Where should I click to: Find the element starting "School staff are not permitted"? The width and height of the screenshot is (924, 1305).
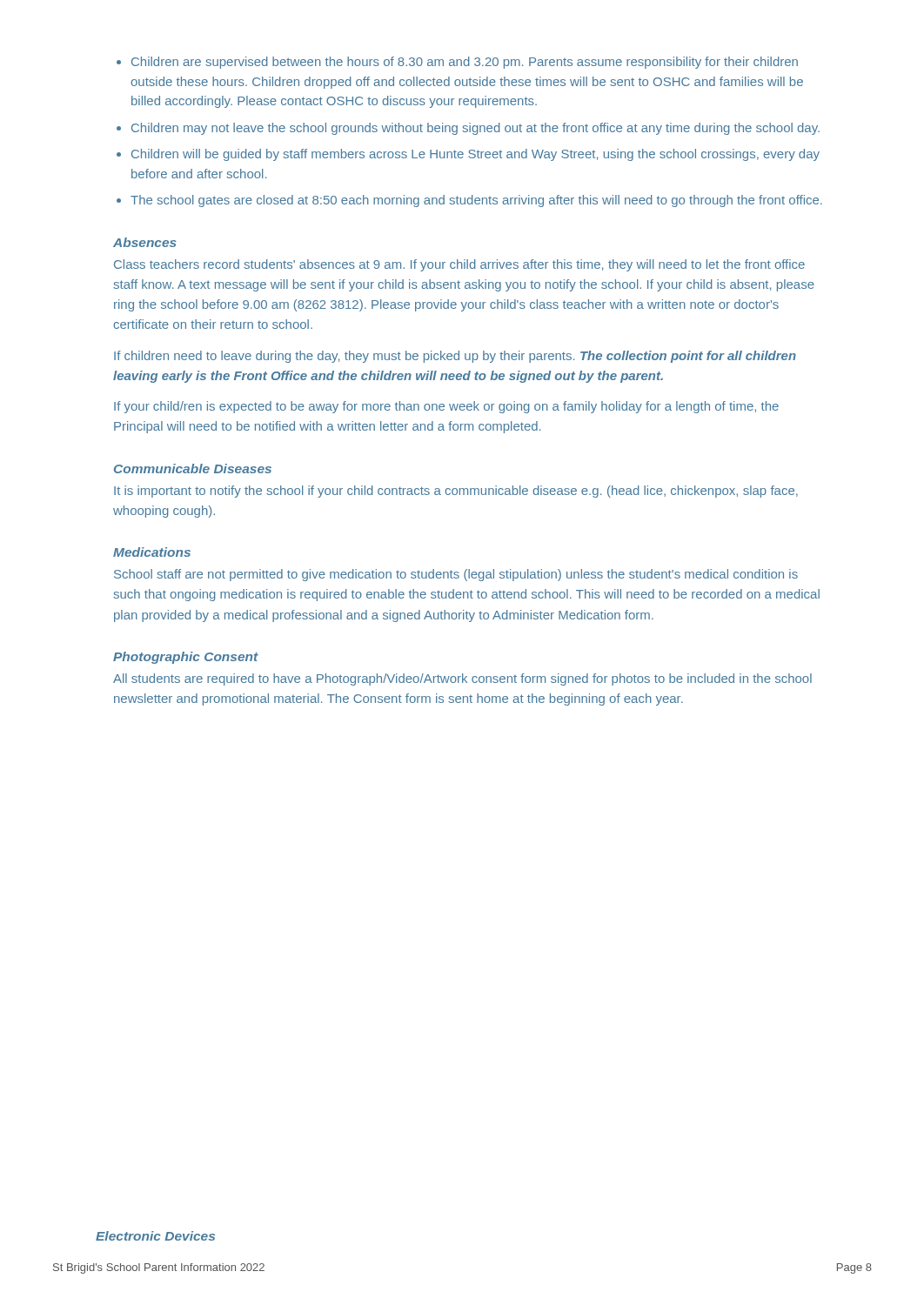coord(467,594)
